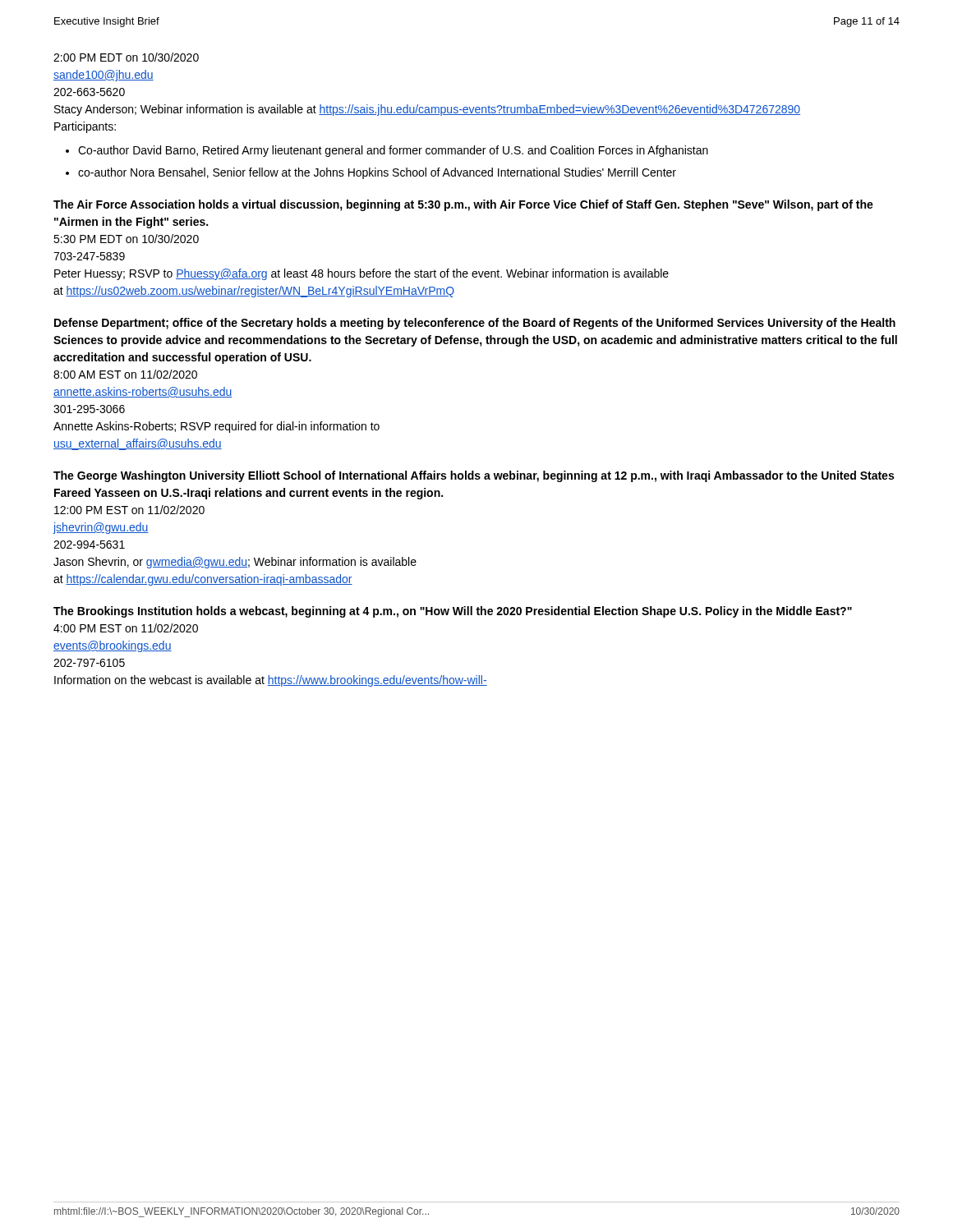Click on the region starting "2:00 PM EDT on 10/30/2020 sande100@jhu.edu"
953x1232 pixels.
476,116
